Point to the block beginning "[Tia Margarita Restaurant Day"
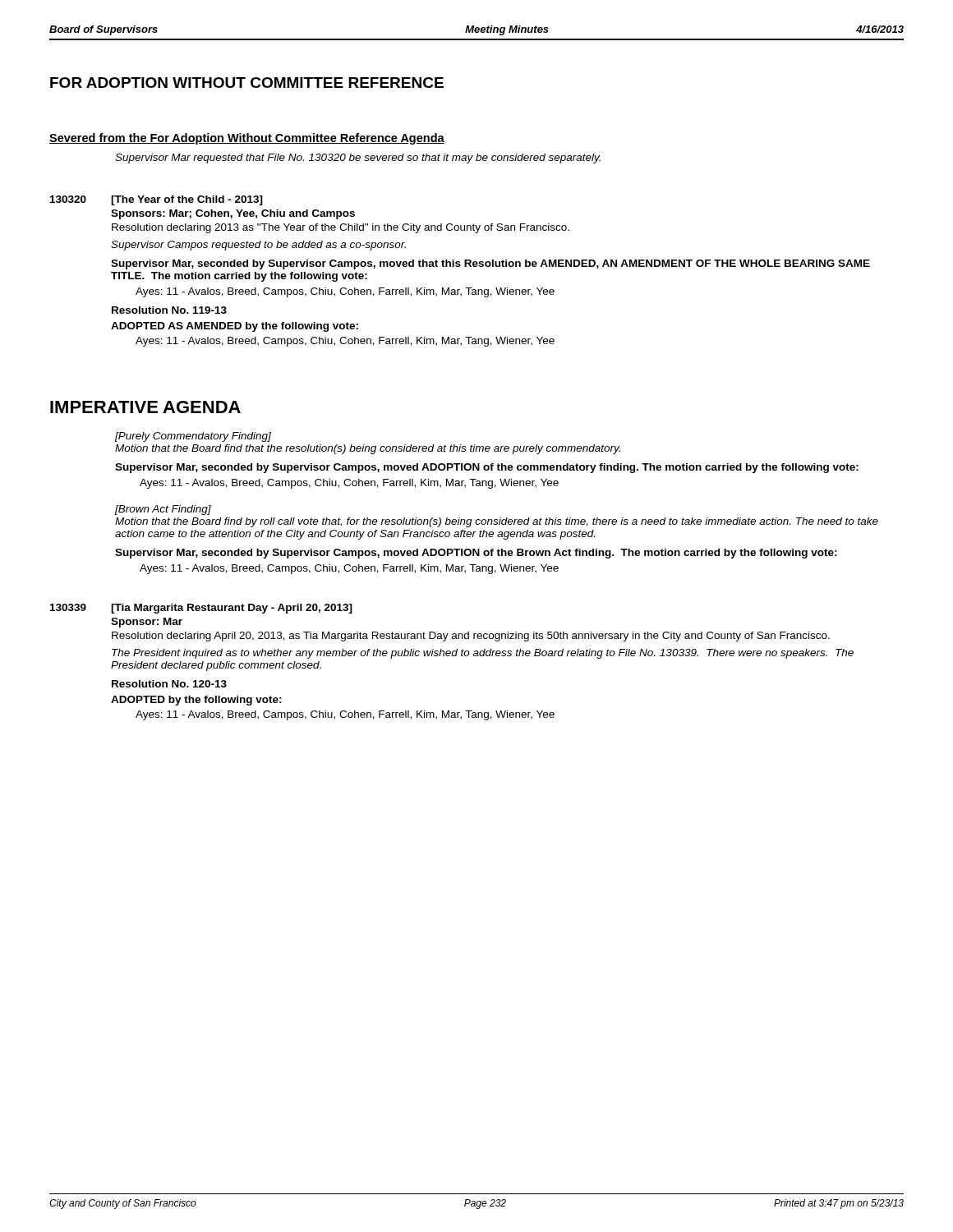 507,661
